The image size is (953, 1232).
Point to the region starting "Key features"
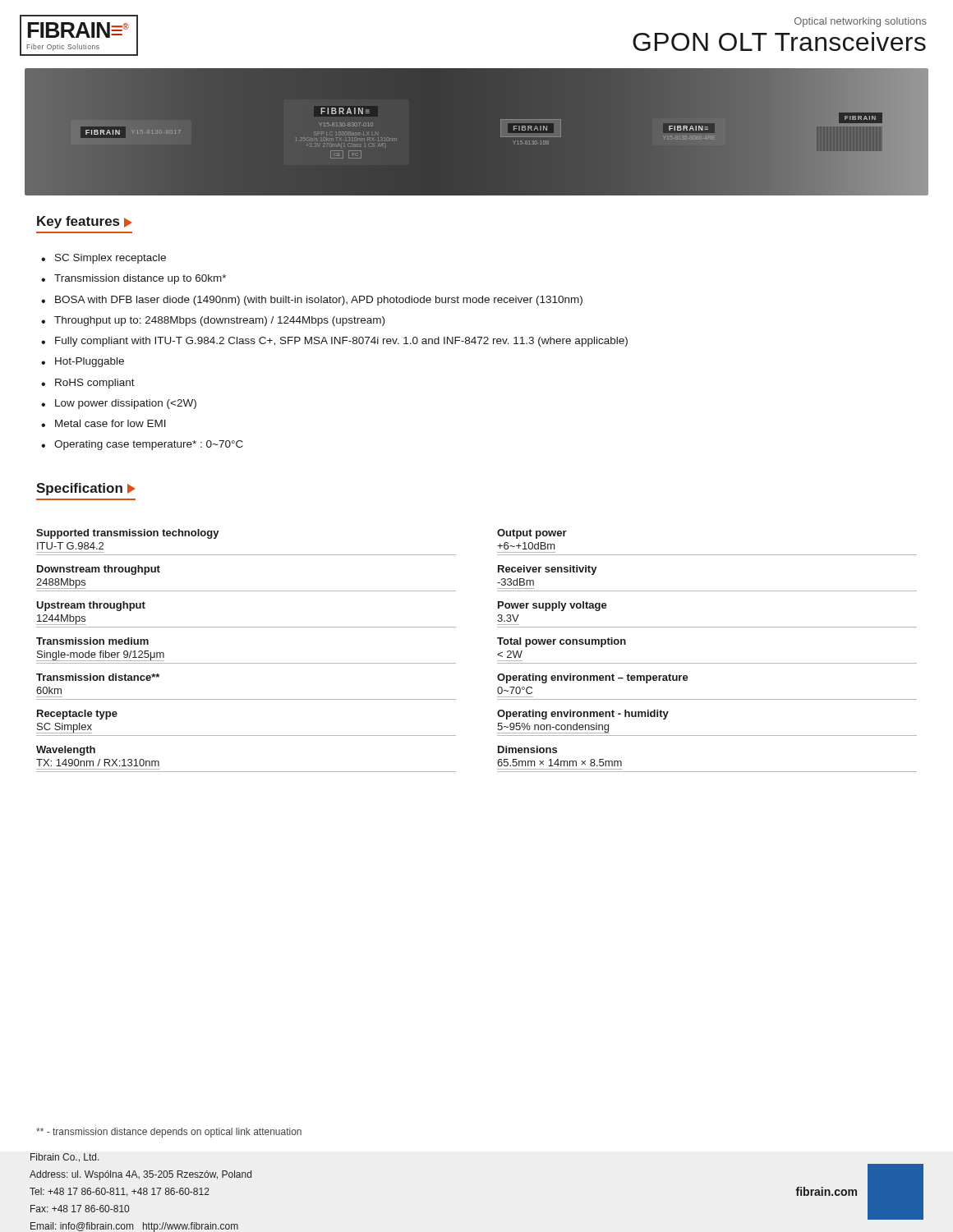[84, 224]
